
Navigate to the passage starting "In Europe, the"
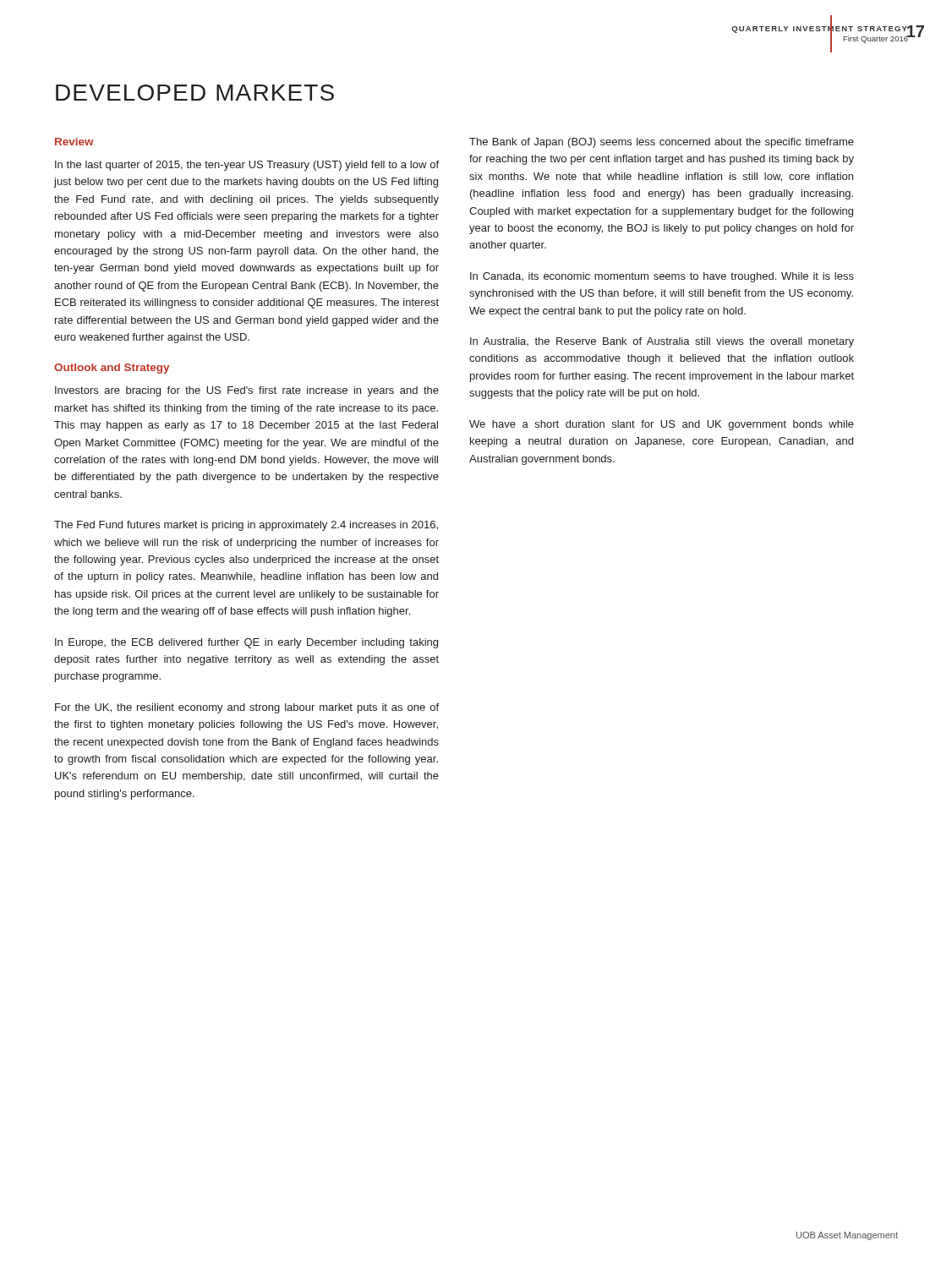(x=246, y=659)
